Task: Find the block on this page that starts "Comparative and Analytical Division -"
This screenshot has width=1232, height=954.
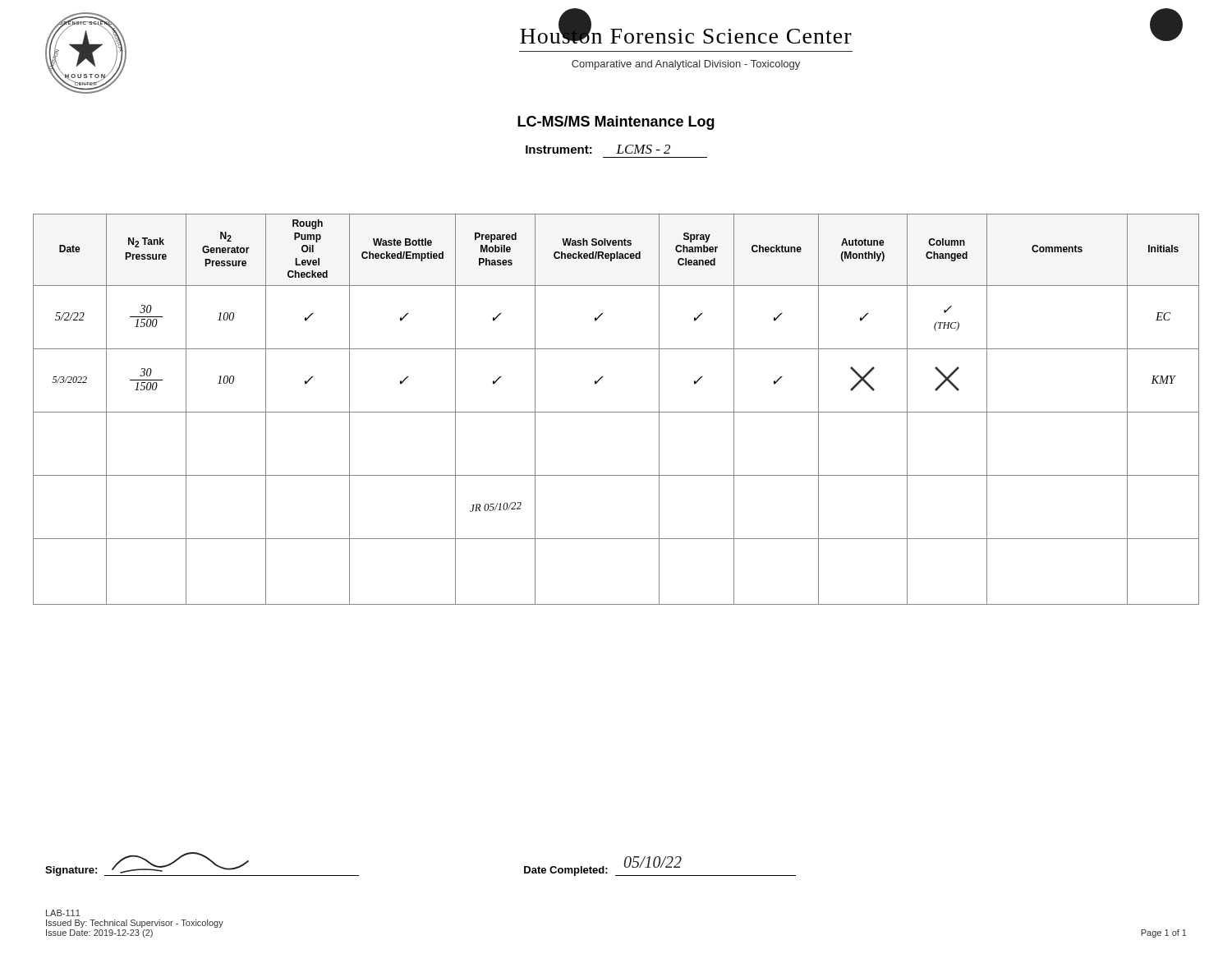Action: [686, 64]
